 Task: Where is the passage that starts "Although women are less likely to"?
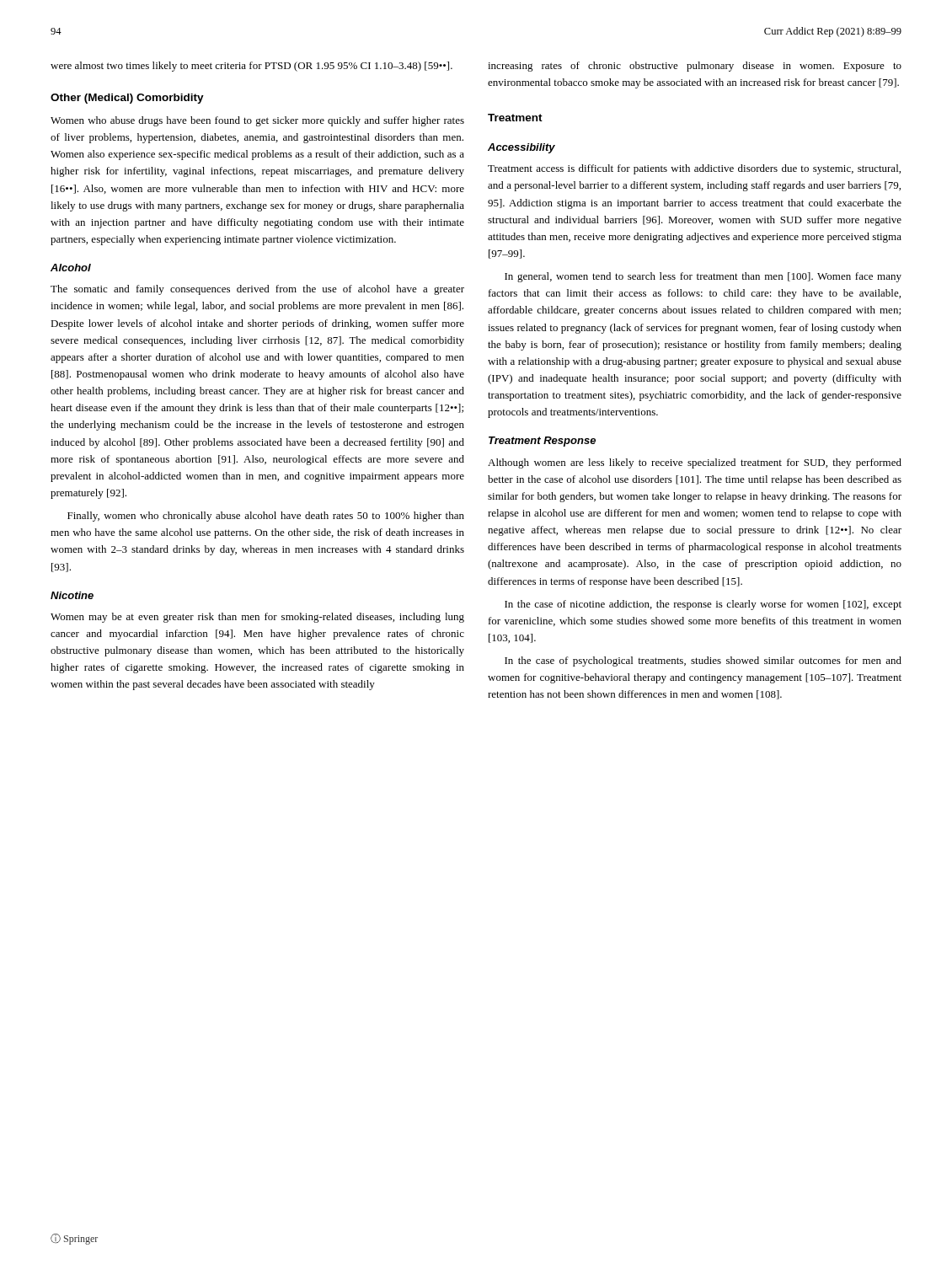[x=695, y=579]
